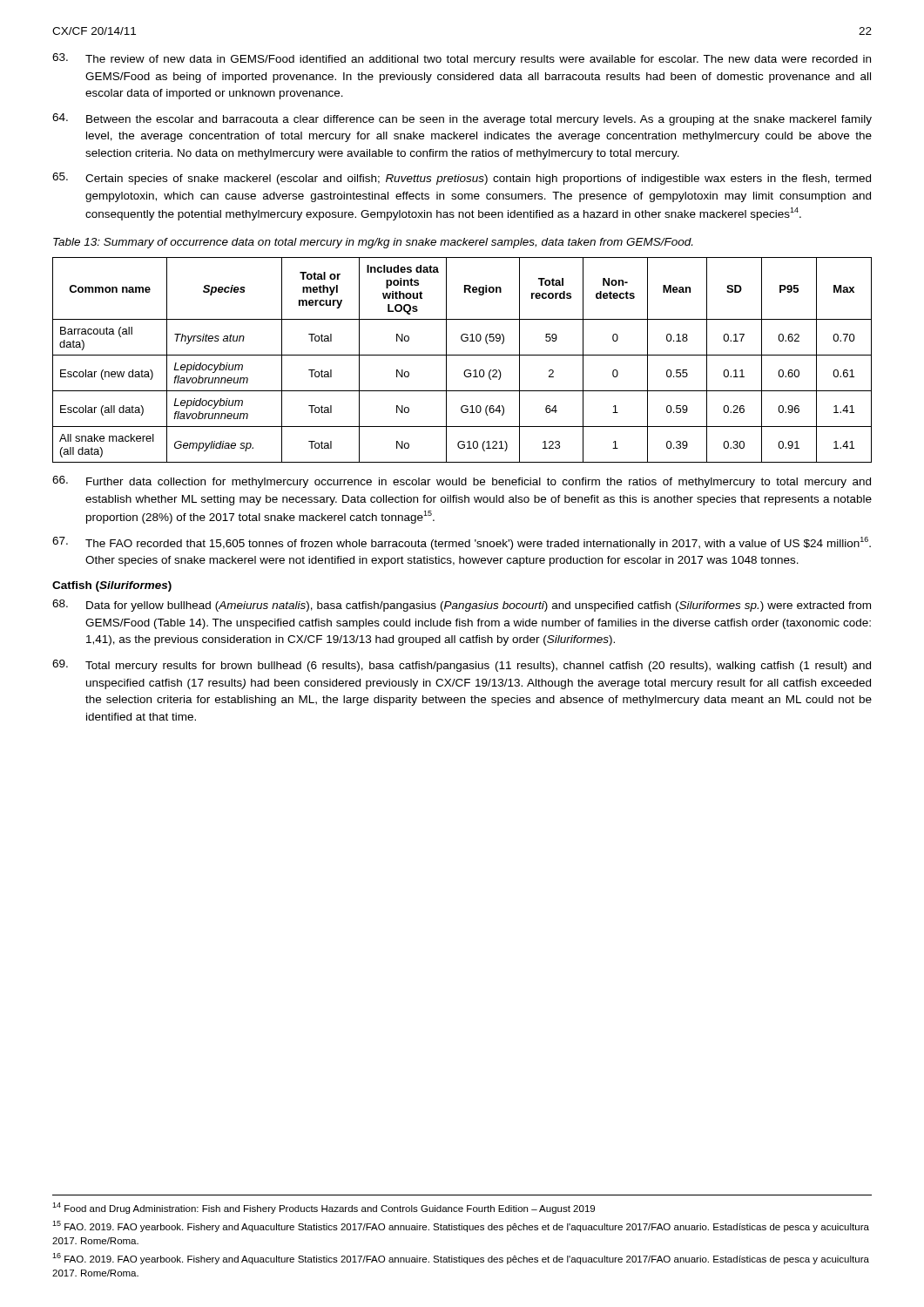Select the list item that says "69. Total mercury results for brown bullhead"
The image size is (924, 1307).
462,691
